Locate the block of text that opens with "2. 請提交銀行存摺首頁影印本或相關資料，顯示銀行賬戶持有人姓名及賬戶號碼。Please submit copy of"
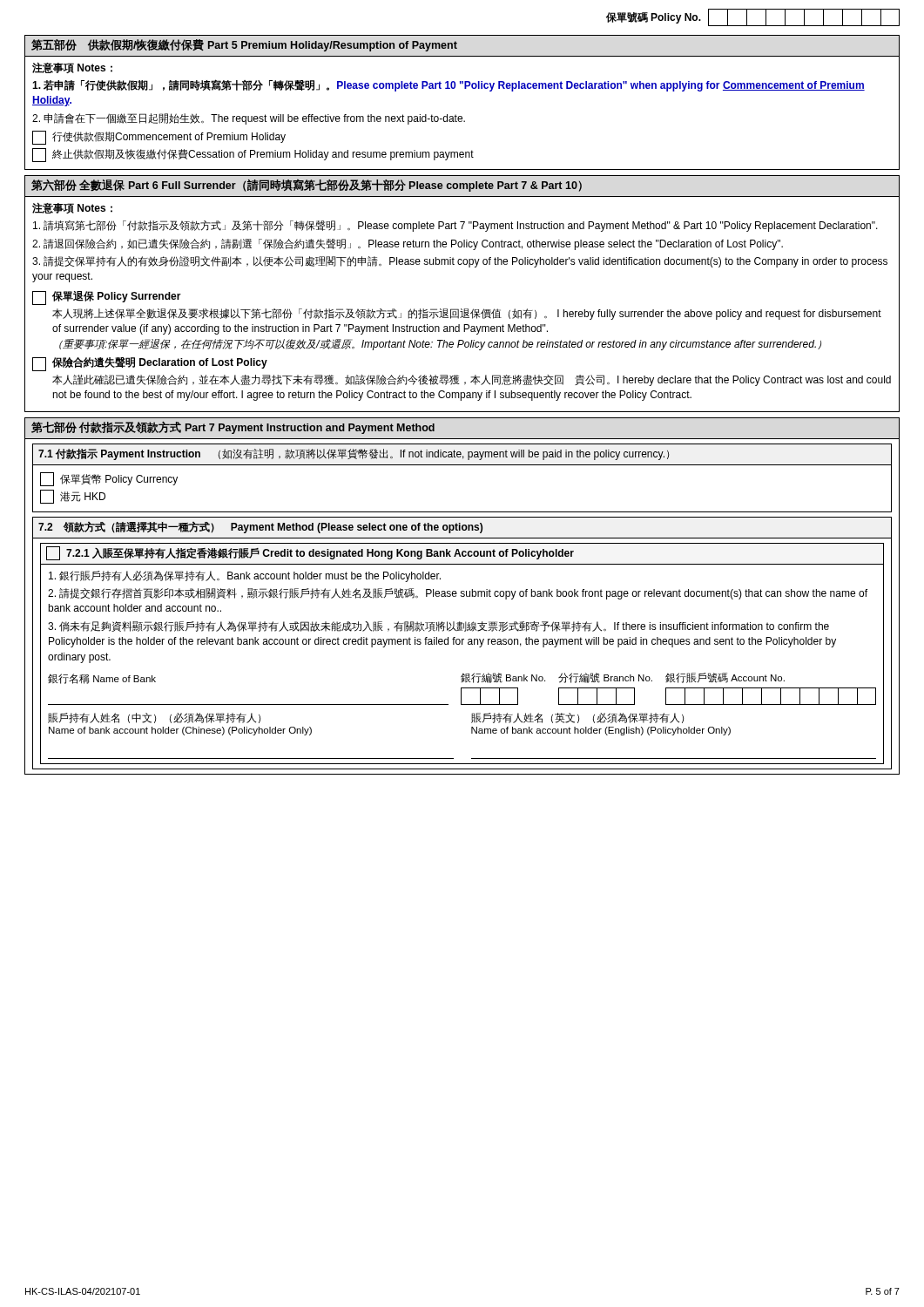 tap(458, 601)
